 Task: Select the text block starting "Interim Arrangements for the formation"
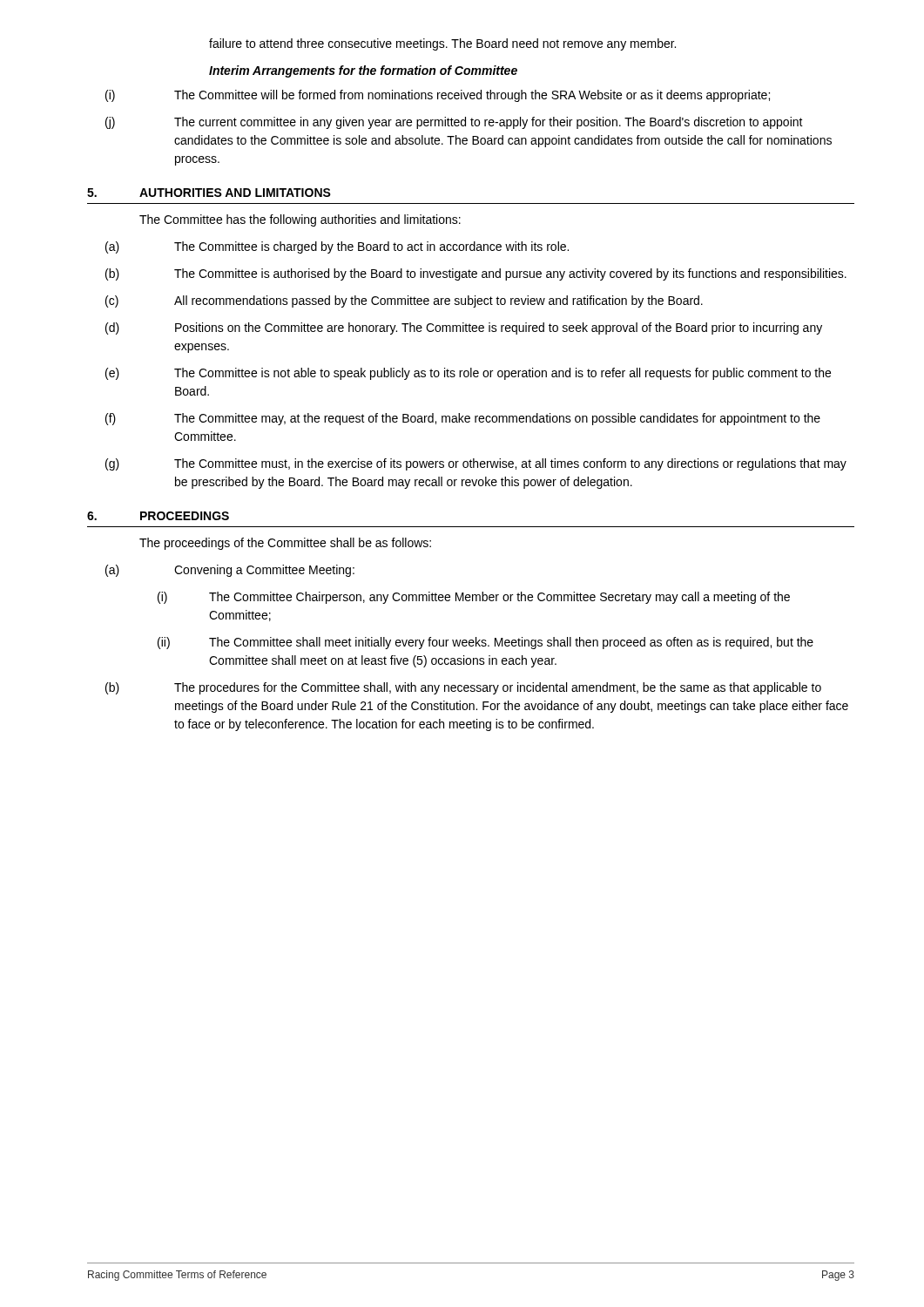pos(363,71)
